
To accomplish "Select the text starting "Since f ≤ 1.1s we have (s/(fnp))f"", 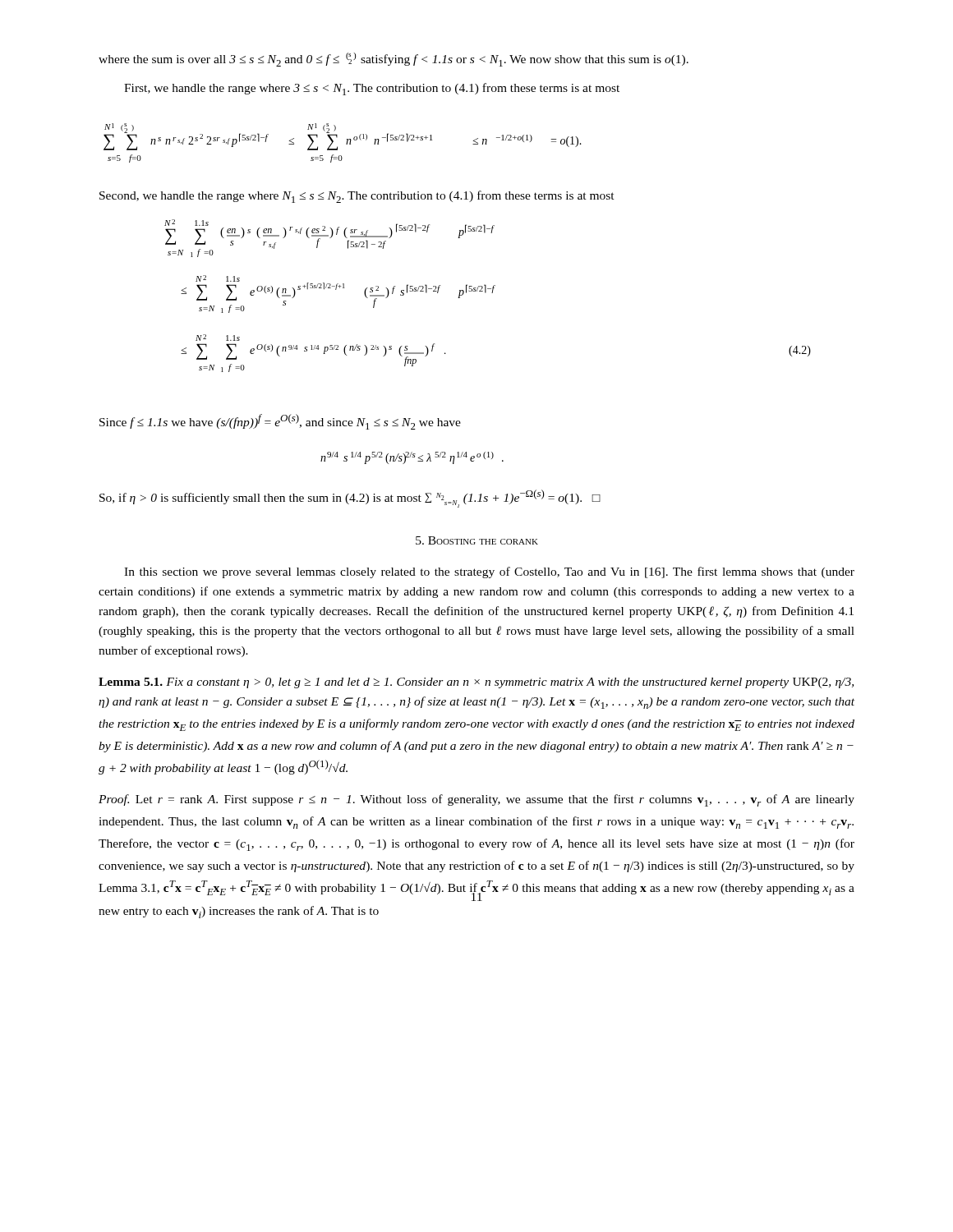I will pos(280,422).
